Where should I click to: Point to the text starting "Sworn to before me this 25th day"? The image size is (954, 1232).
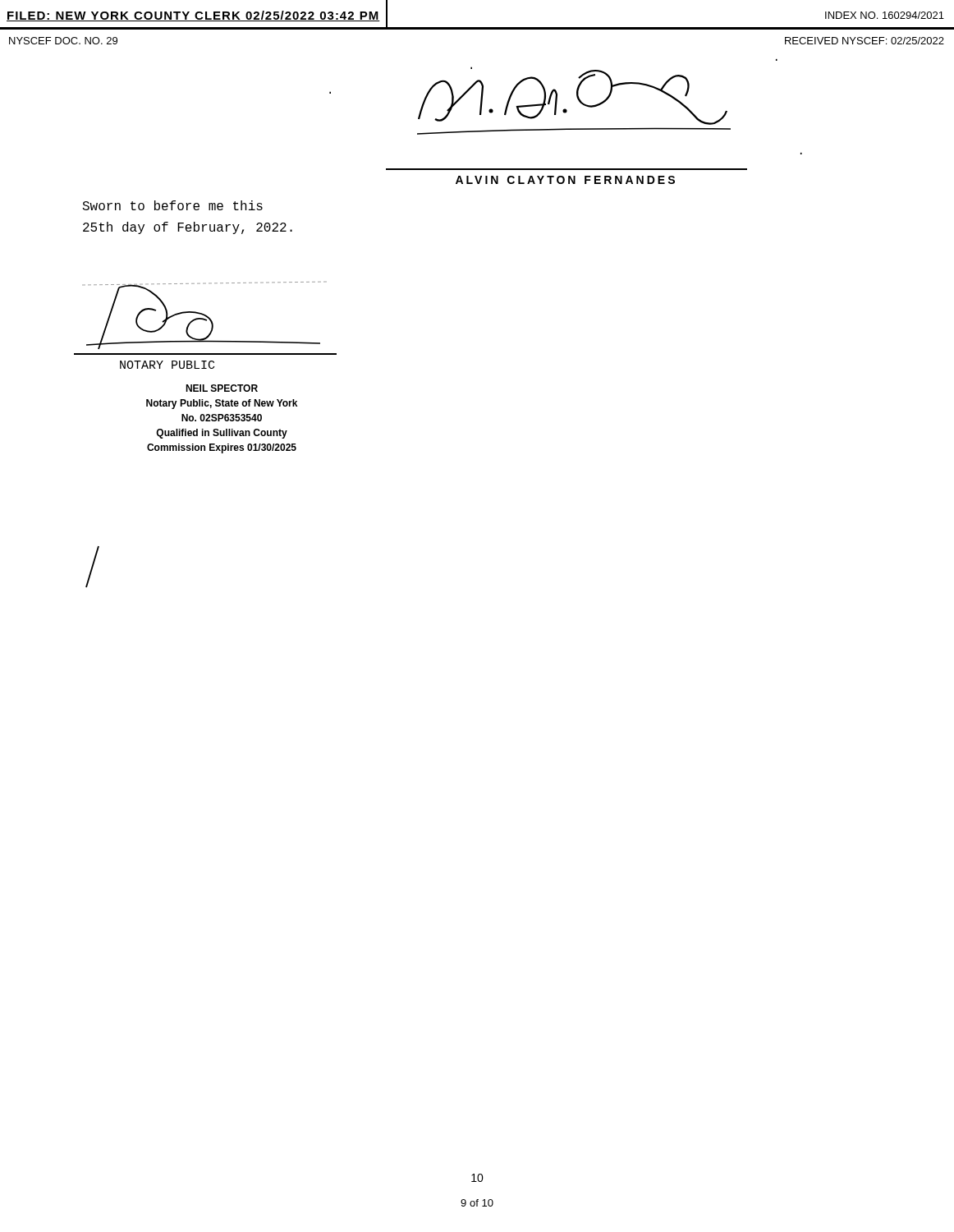189,218
